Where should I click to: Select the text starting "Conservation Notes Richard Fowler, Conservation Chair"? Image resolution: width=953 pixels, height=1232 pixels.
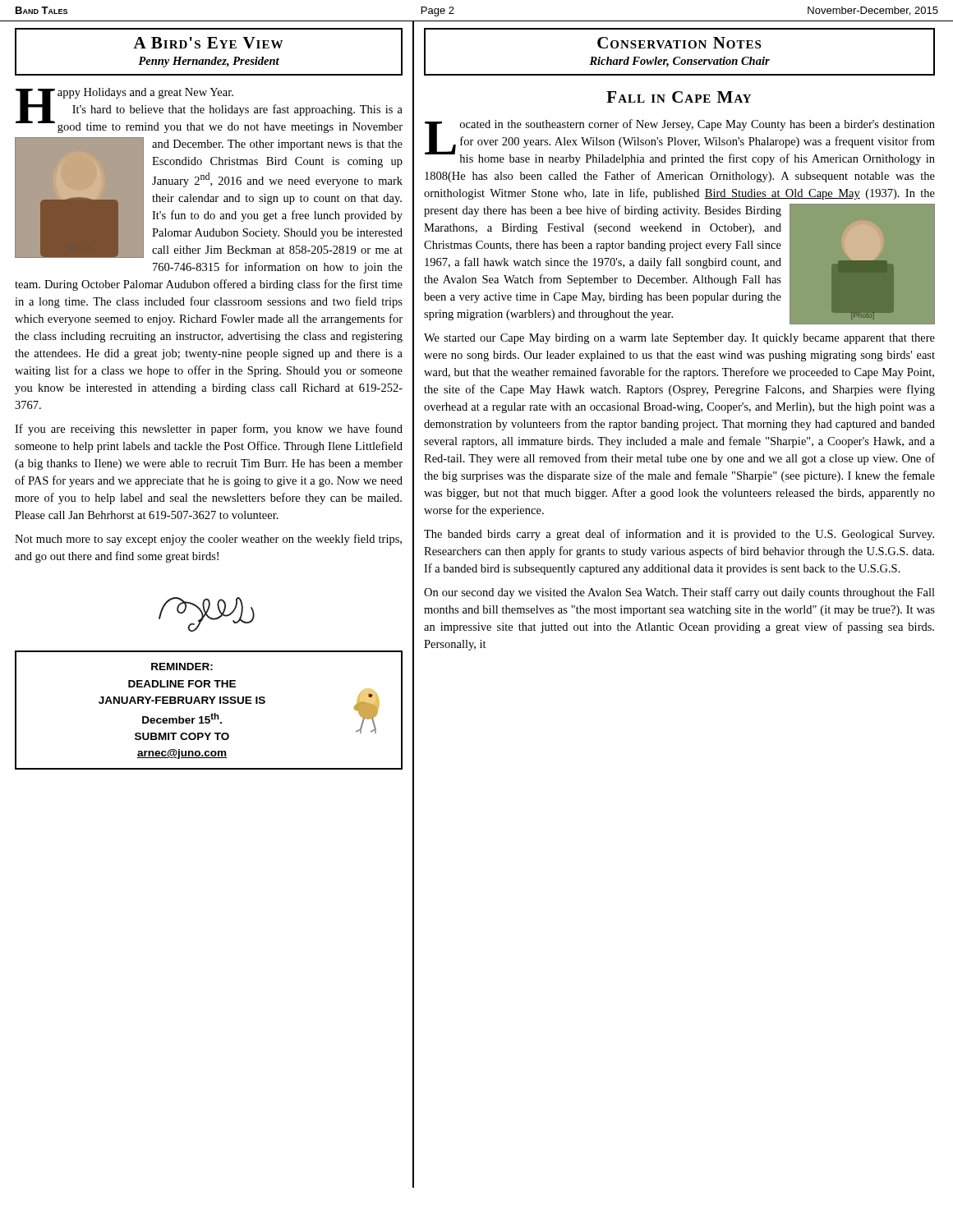click(x=679, y=51)
